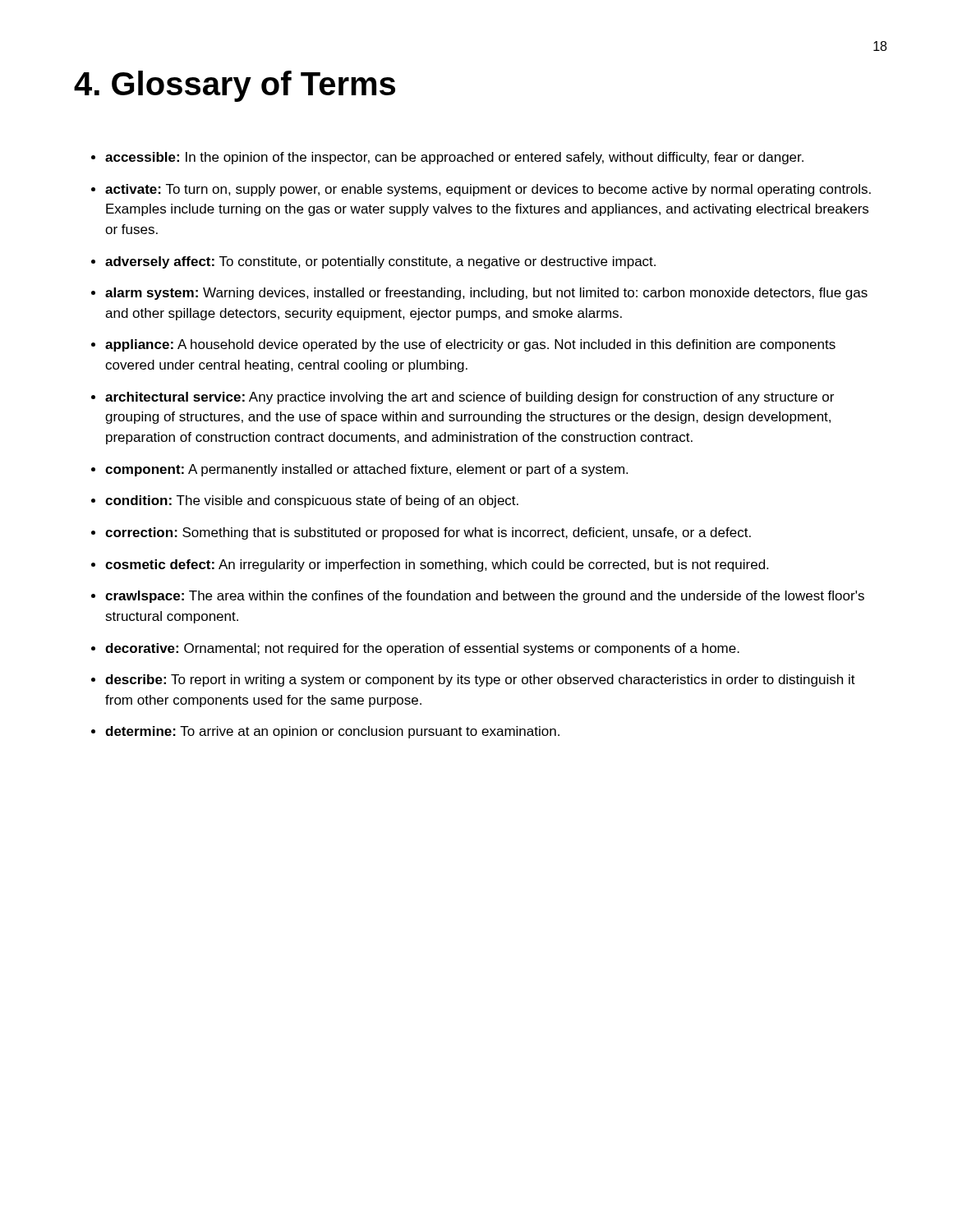Viewport: 953px width, 1232px height.
Task: Click on the list item that reads "activate: To turn on, supply power, or"
Action: [489, 209]
